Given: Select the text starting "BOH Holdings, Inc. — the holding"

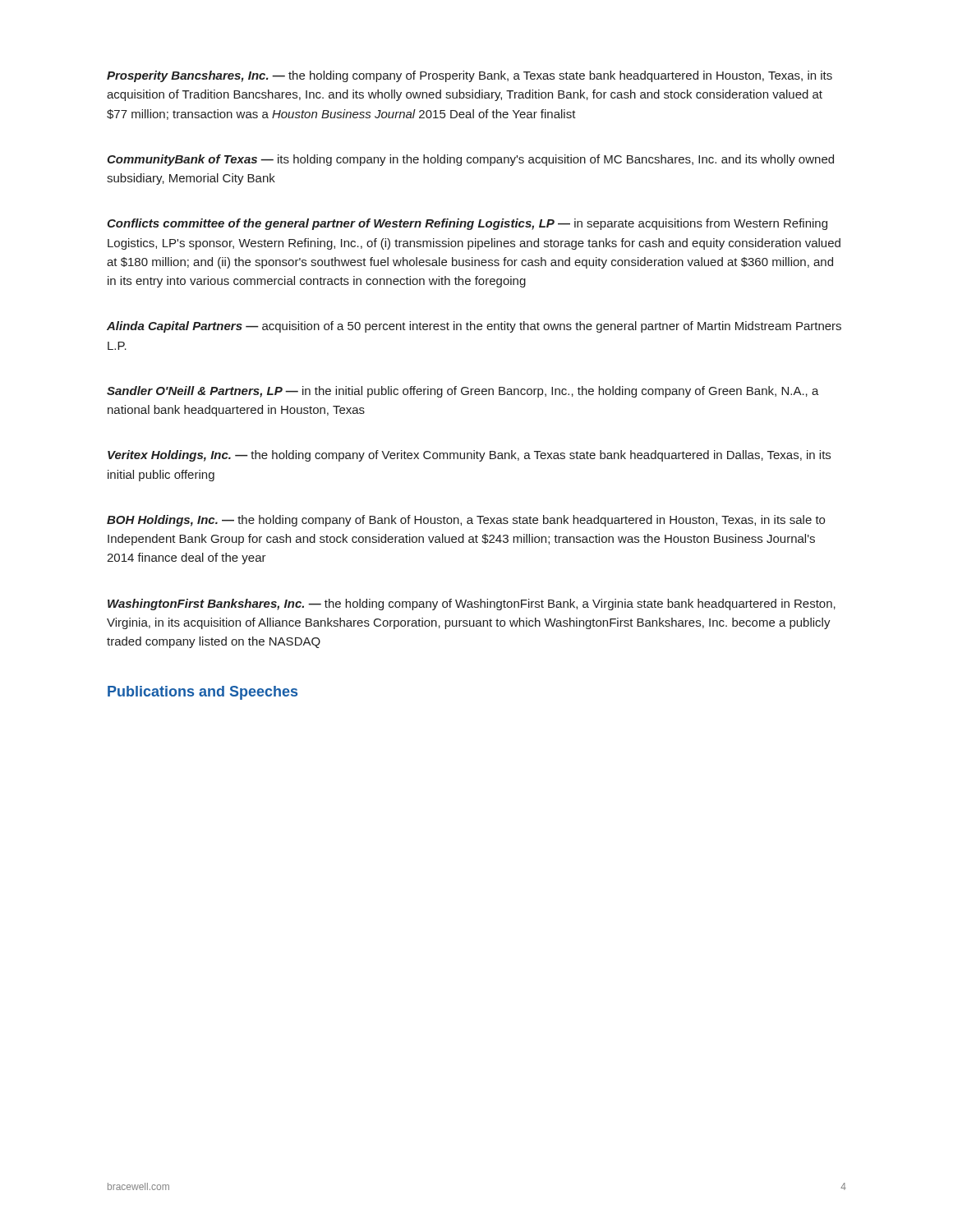Looking at the screenshot, I should tap(466, 538).
